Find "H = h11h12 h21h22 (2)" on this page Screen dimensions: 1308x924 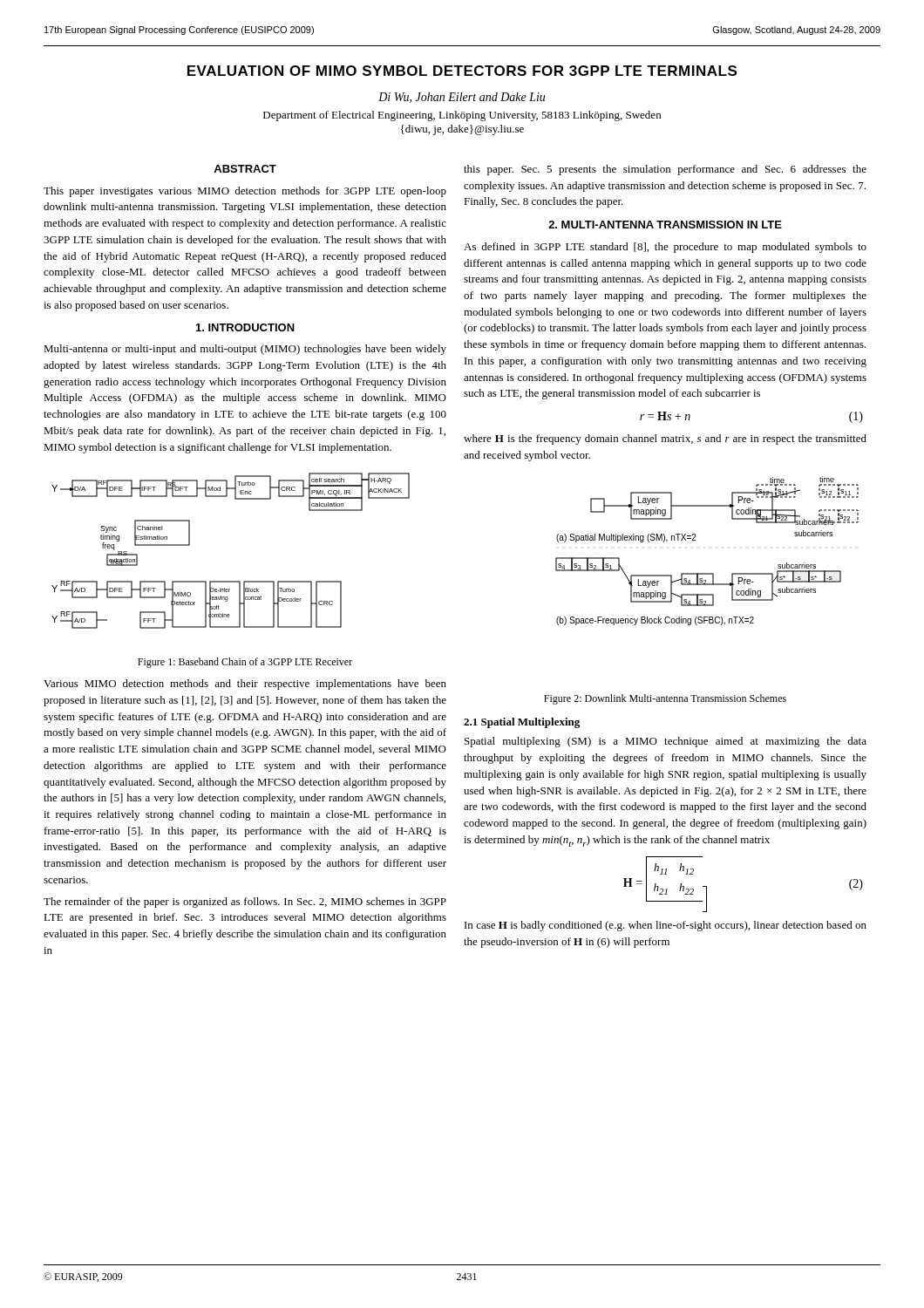click(x=680, y=884)
